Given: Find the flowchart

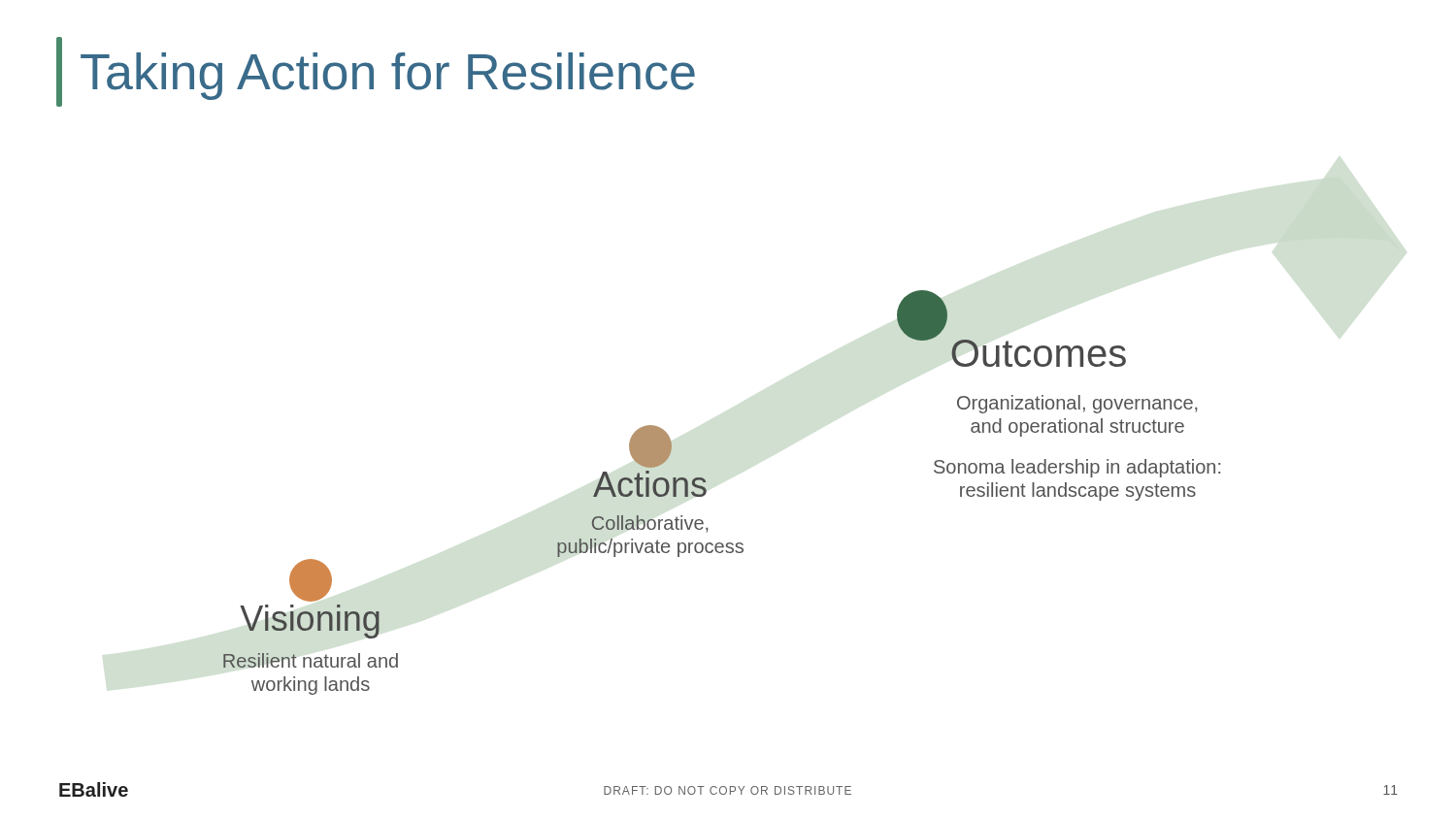Looking at the screenshot, I should [x=728, y=412].
